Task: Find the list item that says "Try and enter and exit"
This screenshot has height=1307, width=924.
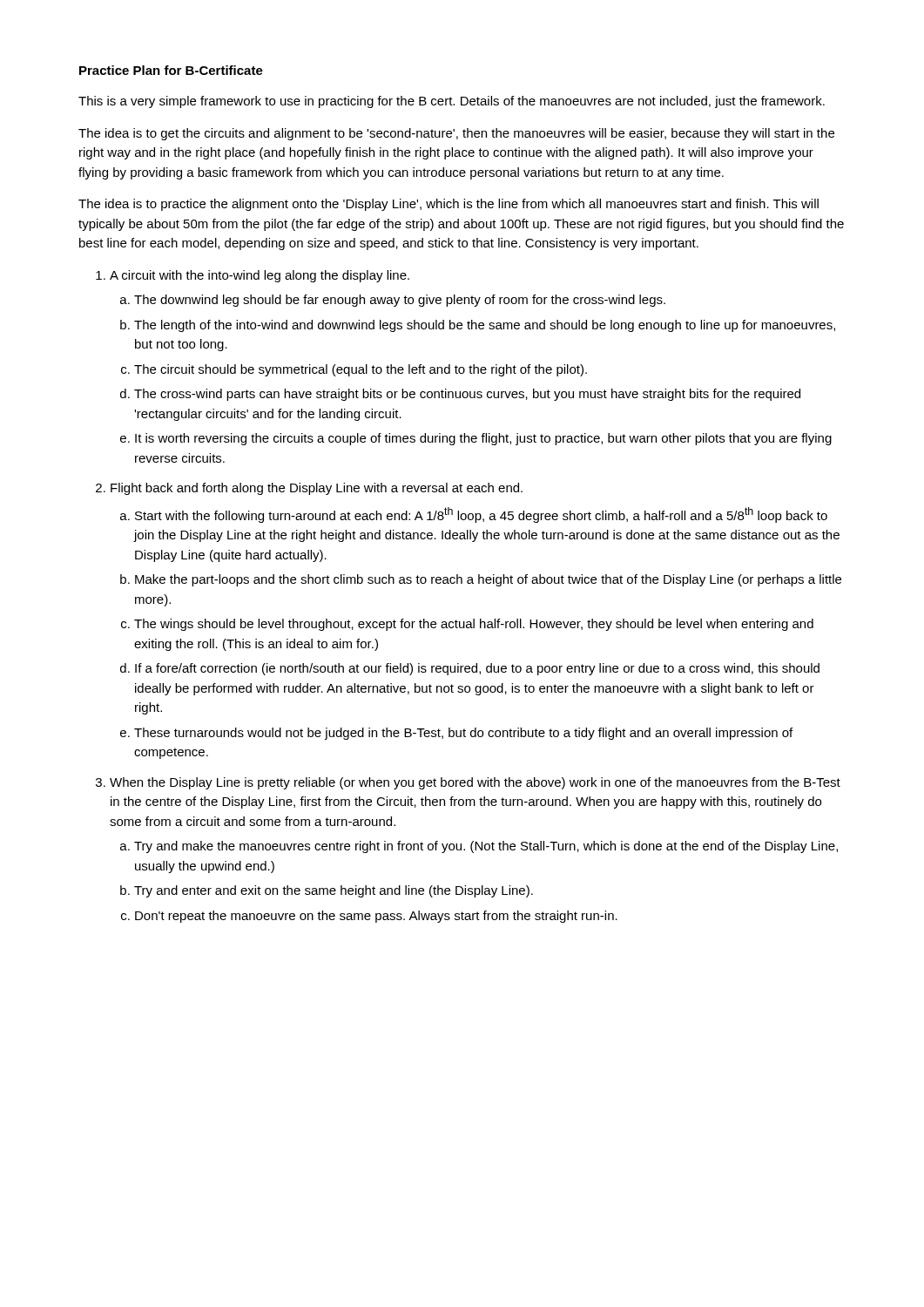Action: 334,890
